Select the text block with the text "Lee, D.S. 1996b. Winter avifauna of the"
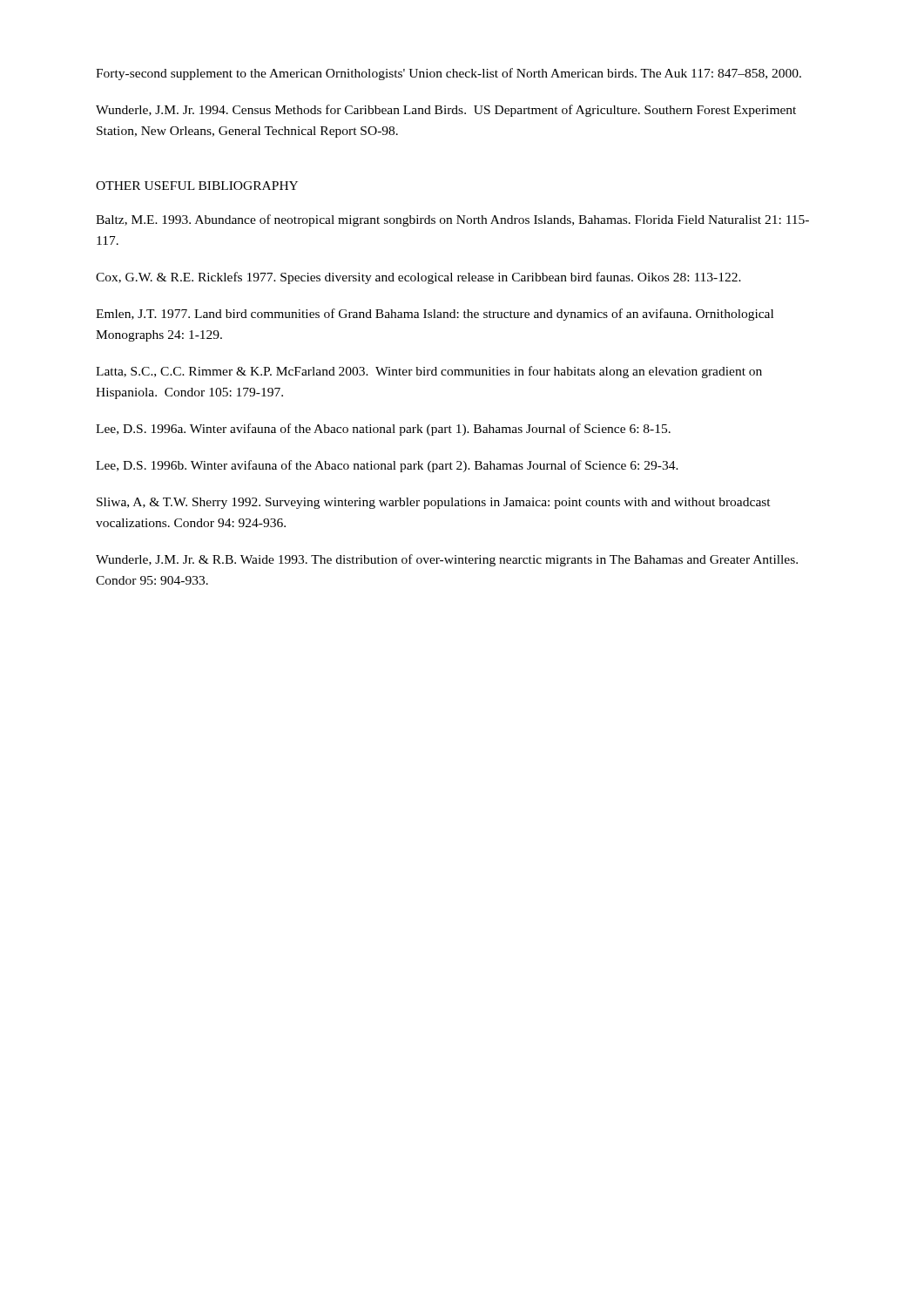924x1307 pixels. (x=387, y=465)
